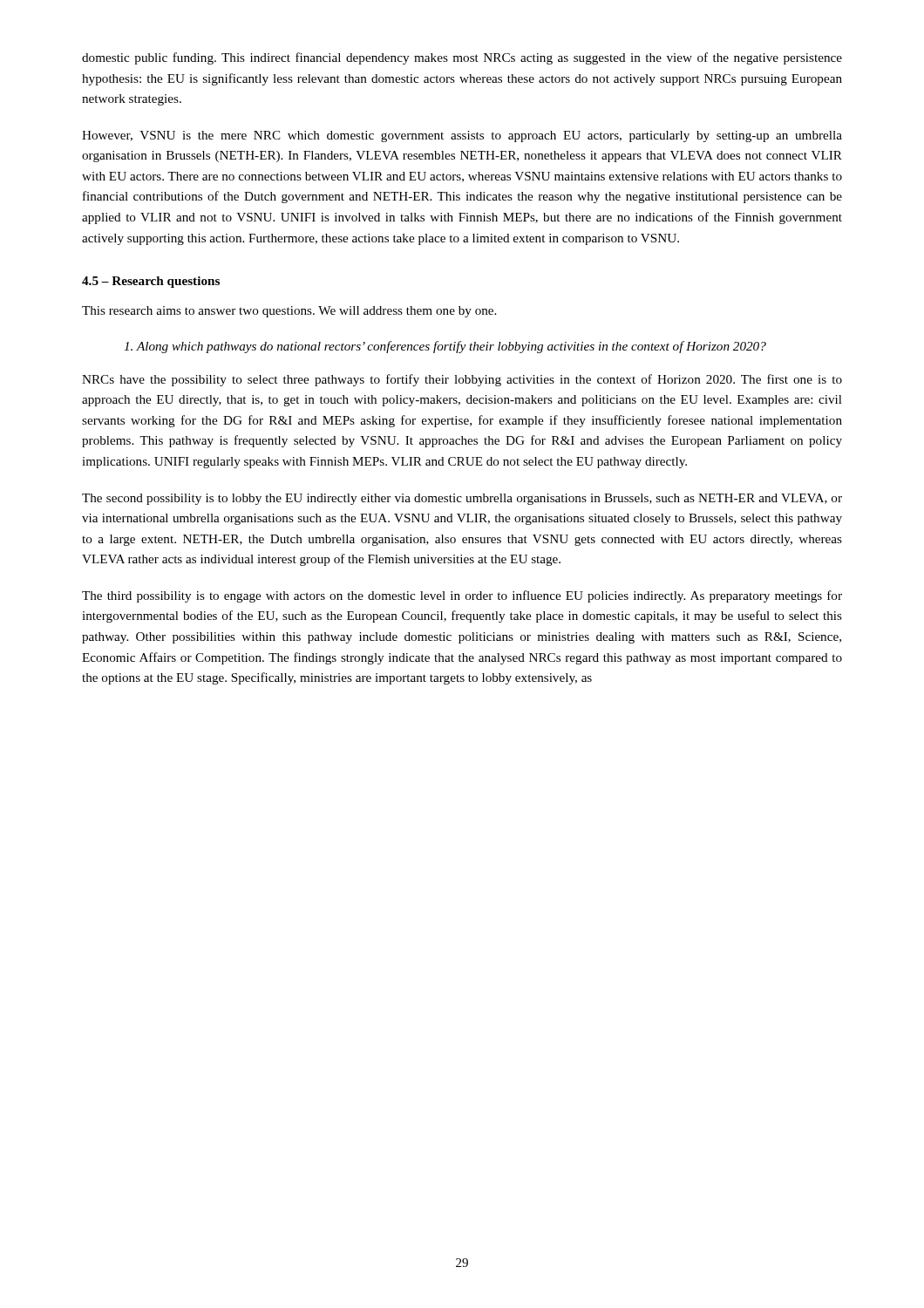Image resolution: width=924 pixels, height=1308 pixels.
Task: Click on the text block that reads "NRCs have the possibility to select three pathways"
Action: click(x=462, y=420)
